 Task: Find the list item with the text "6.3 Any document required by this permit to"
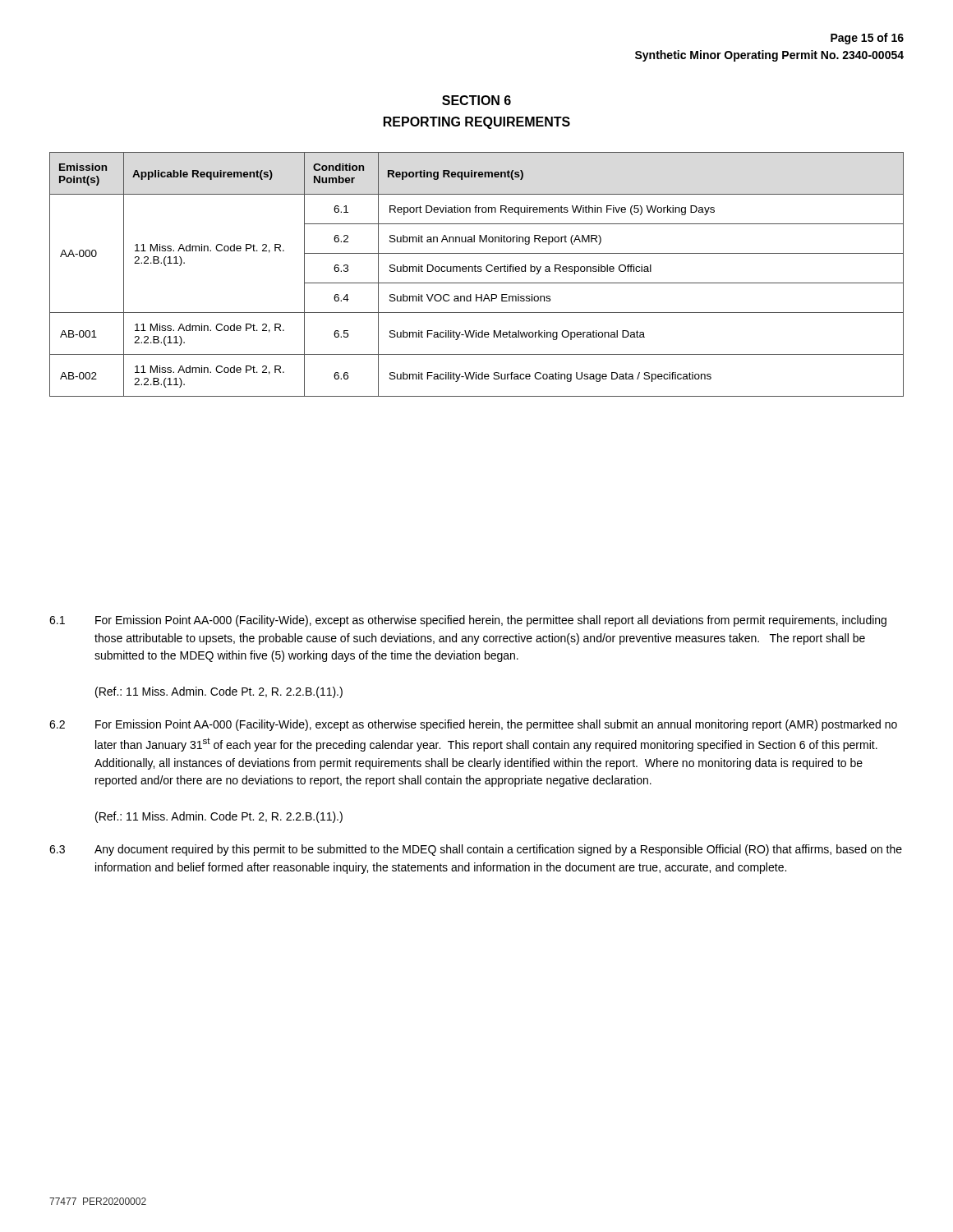pos(476,859)
